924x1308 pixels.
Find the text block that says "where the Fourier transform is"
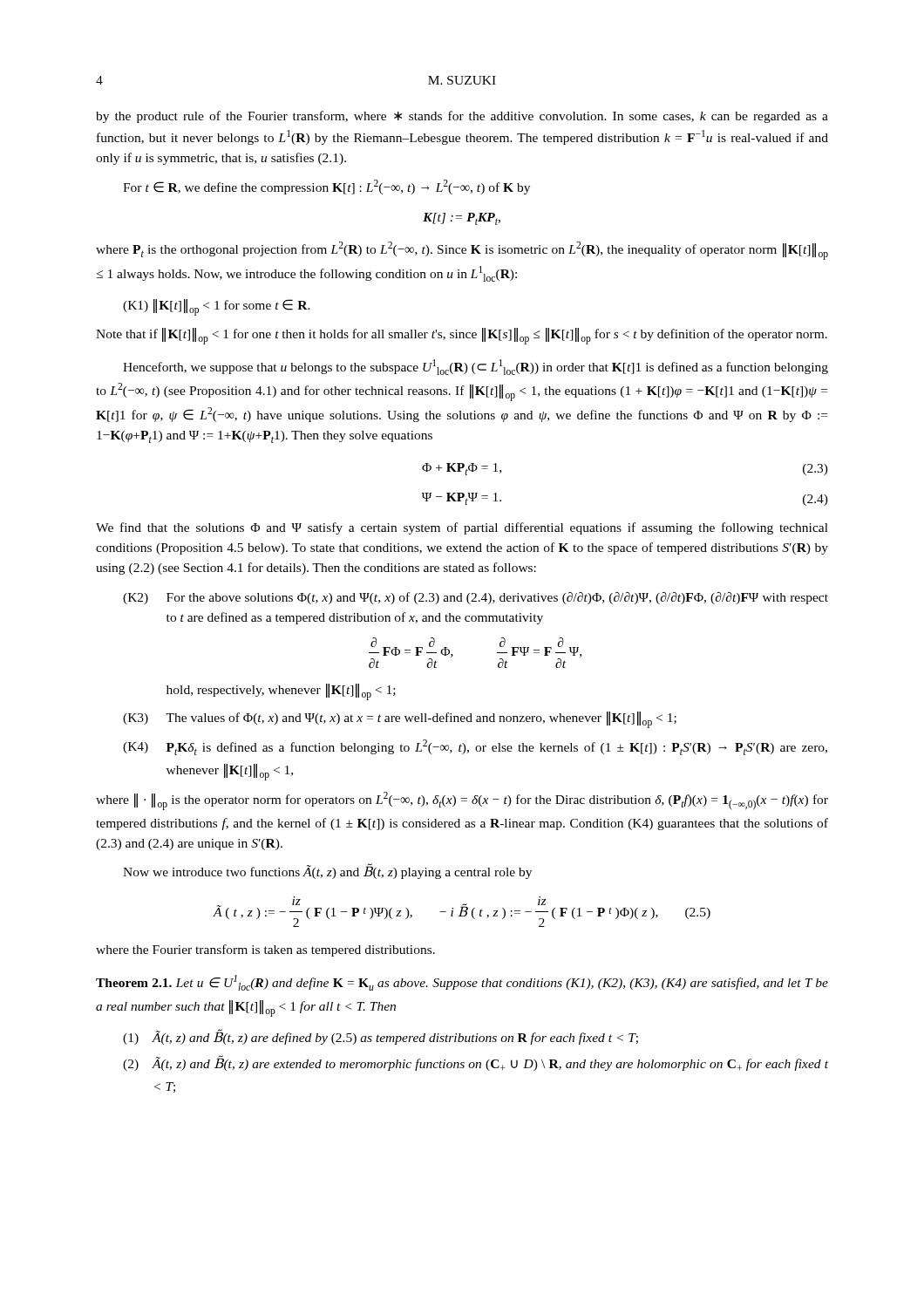[265, 950]
